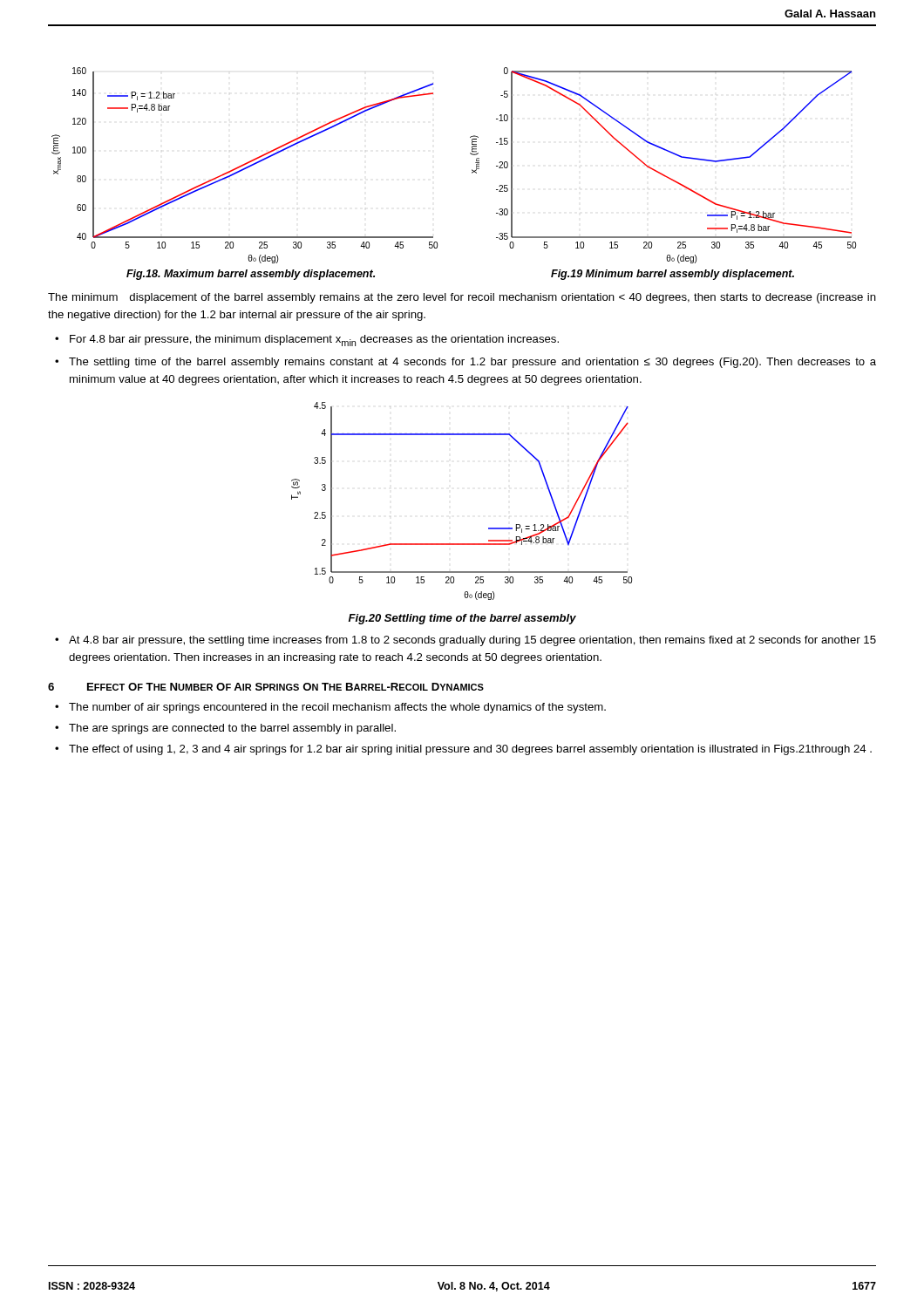
Task: Locate the caption that says "Fig.18. Maximum barrel assembly displacement."
Action: [251, 274]
